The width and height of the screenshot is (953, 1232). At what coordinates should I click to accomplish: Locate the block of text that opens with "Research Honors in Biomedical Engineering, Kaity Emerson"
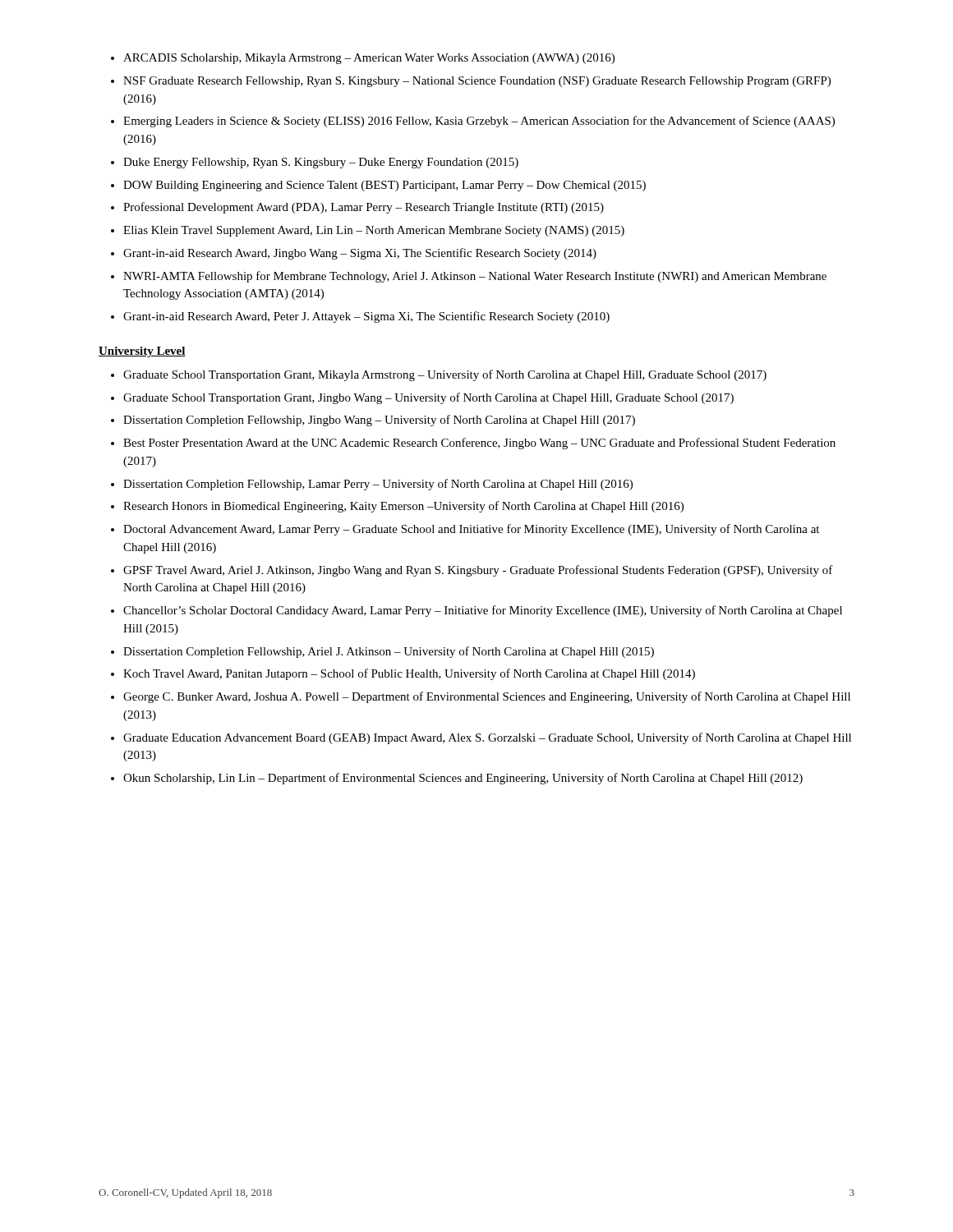(489, 507)
